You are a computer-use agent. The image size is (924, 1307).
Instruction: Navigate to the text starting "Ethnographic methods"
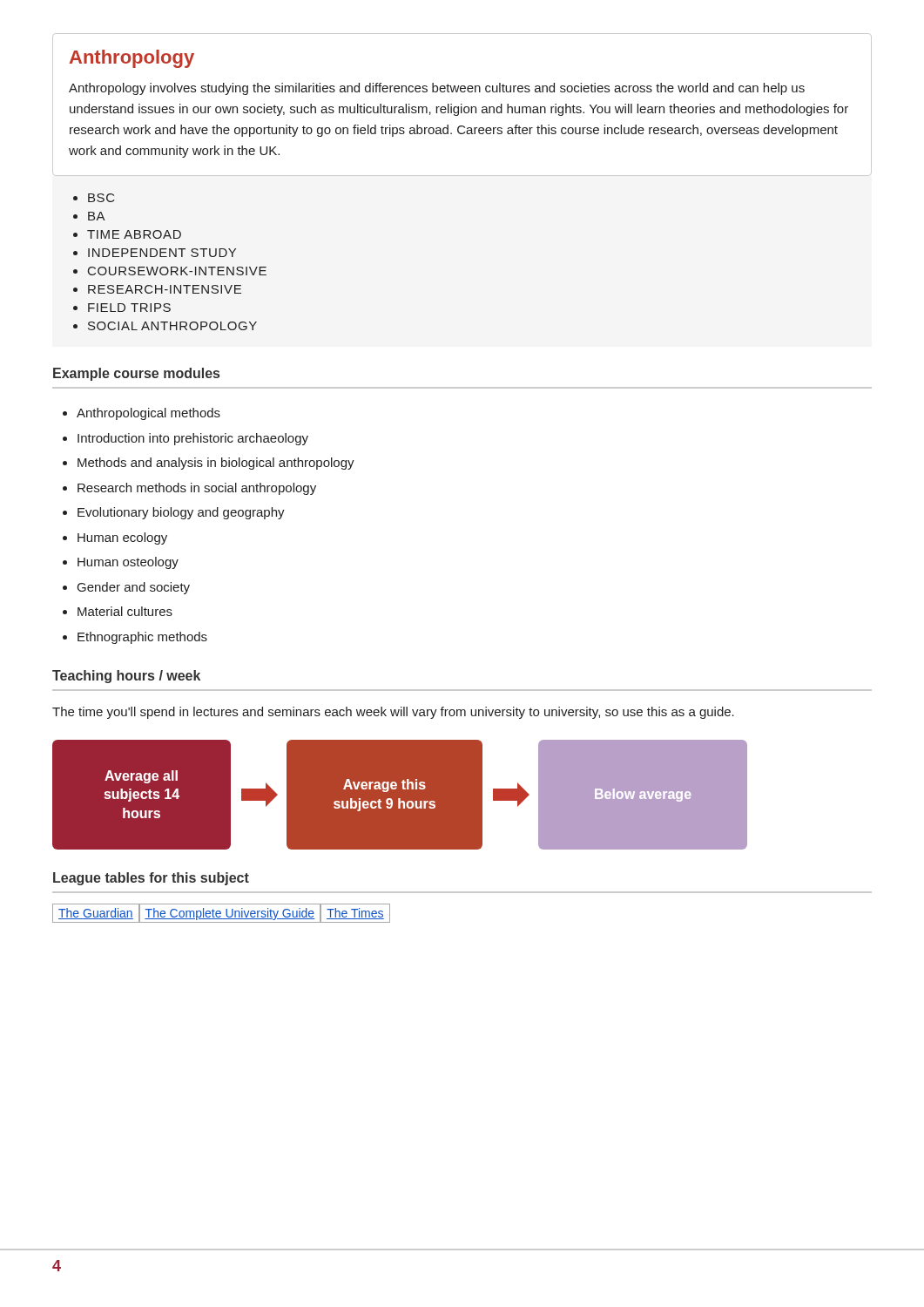(142, 636)
